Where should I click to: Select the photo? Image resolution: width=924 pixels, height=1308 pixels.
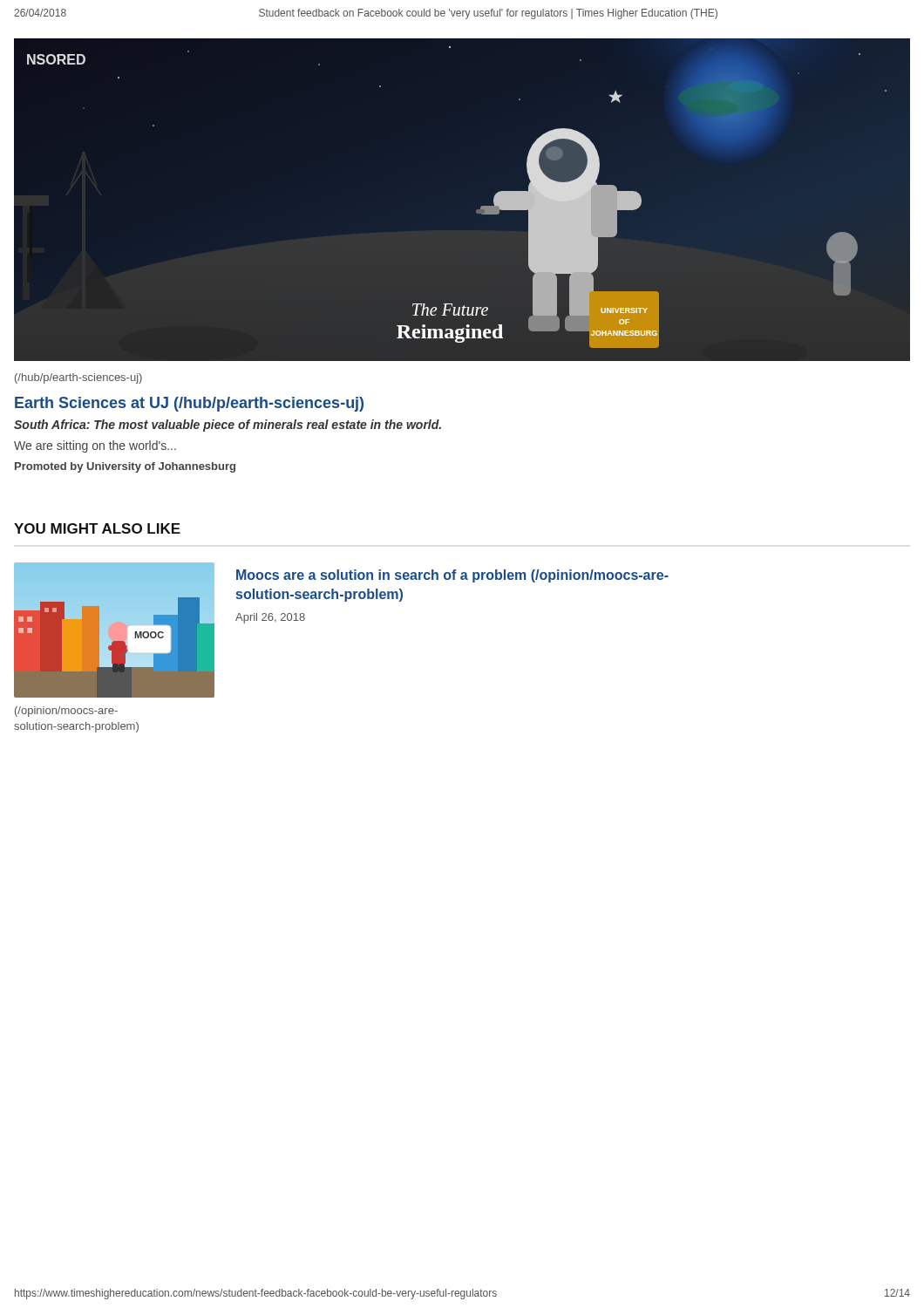click(462, 201)
